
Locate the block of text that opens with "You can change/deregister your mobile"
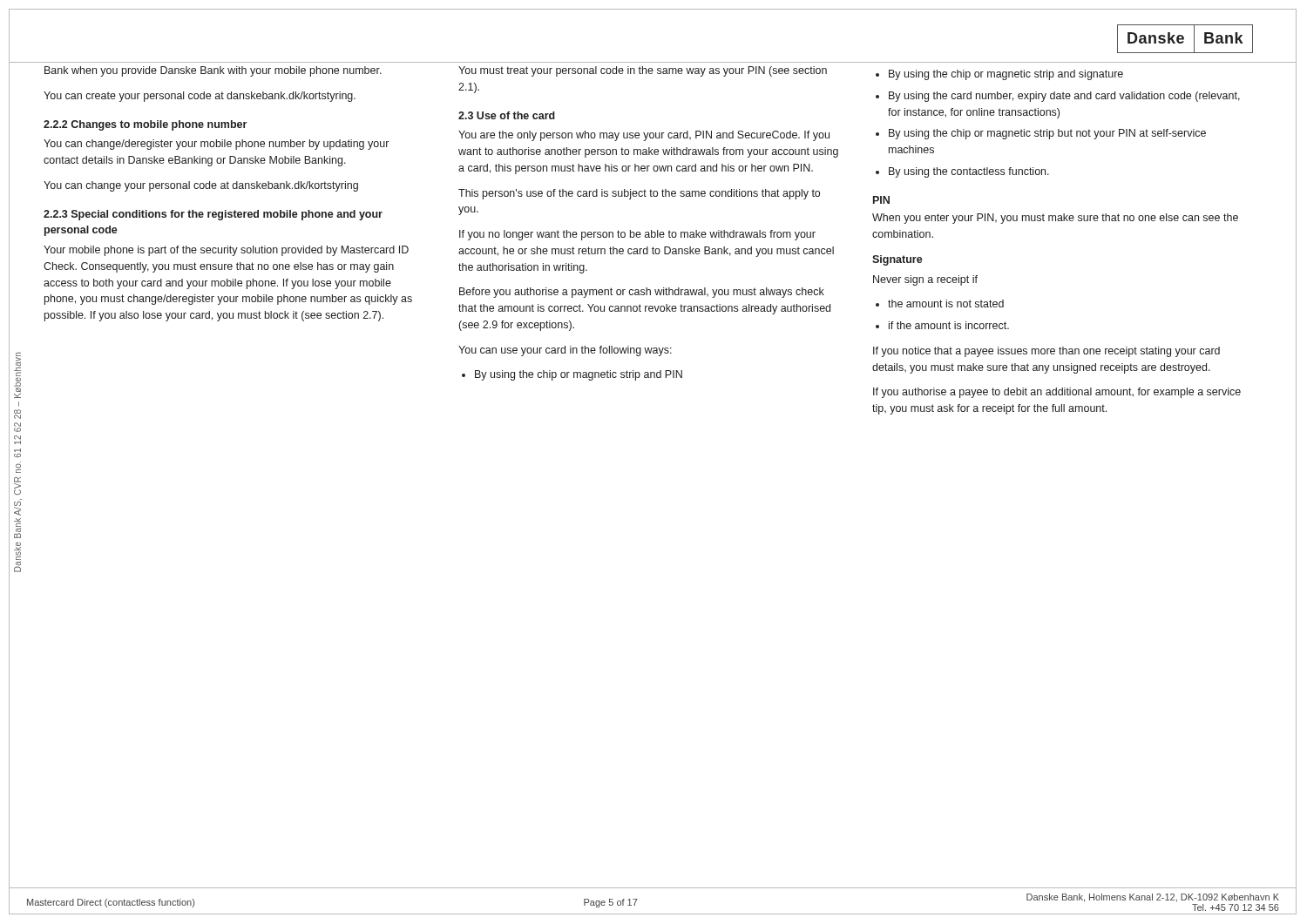click(235, 152)
